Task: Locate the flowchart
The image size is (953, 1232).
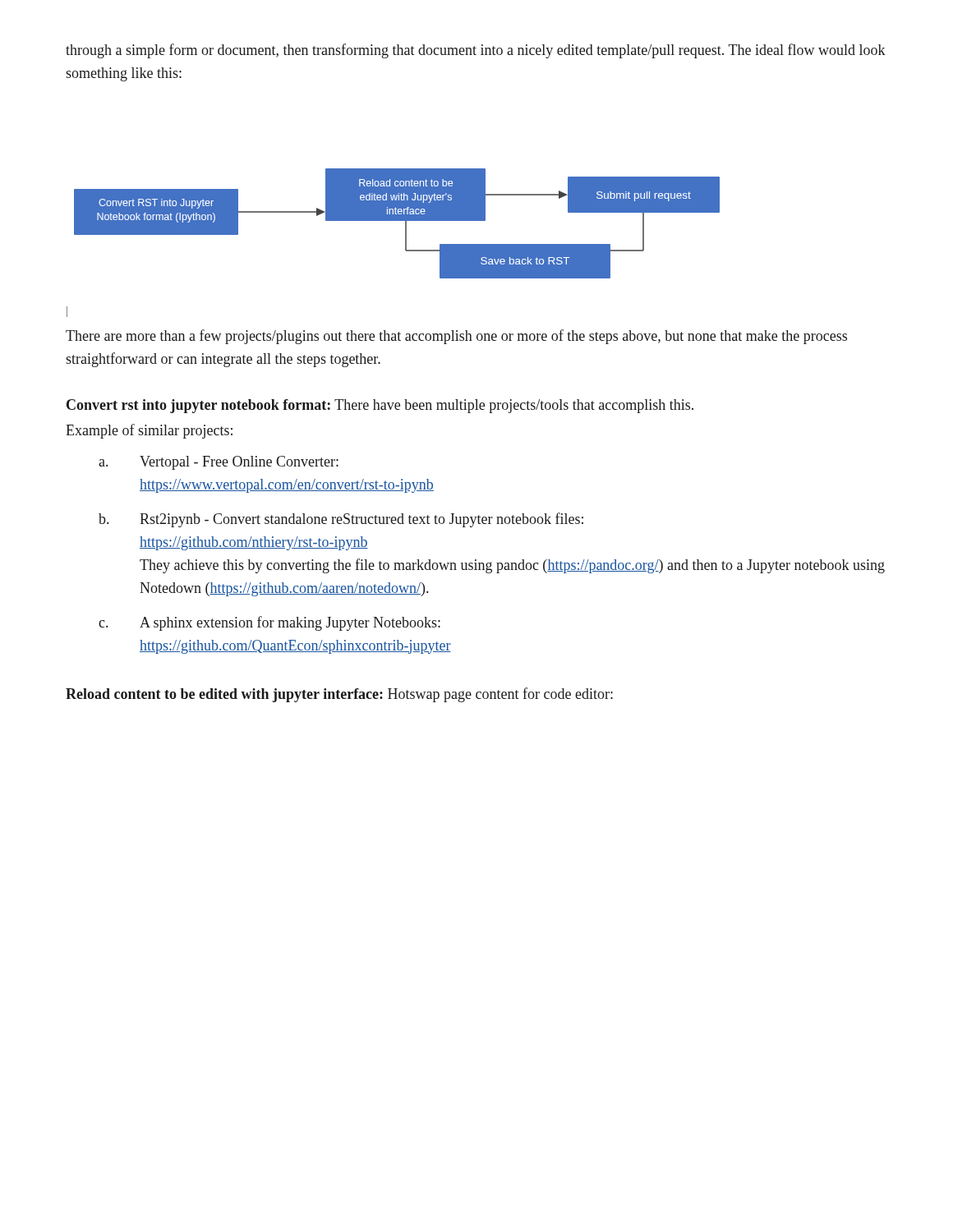Action: coord(476,205)
